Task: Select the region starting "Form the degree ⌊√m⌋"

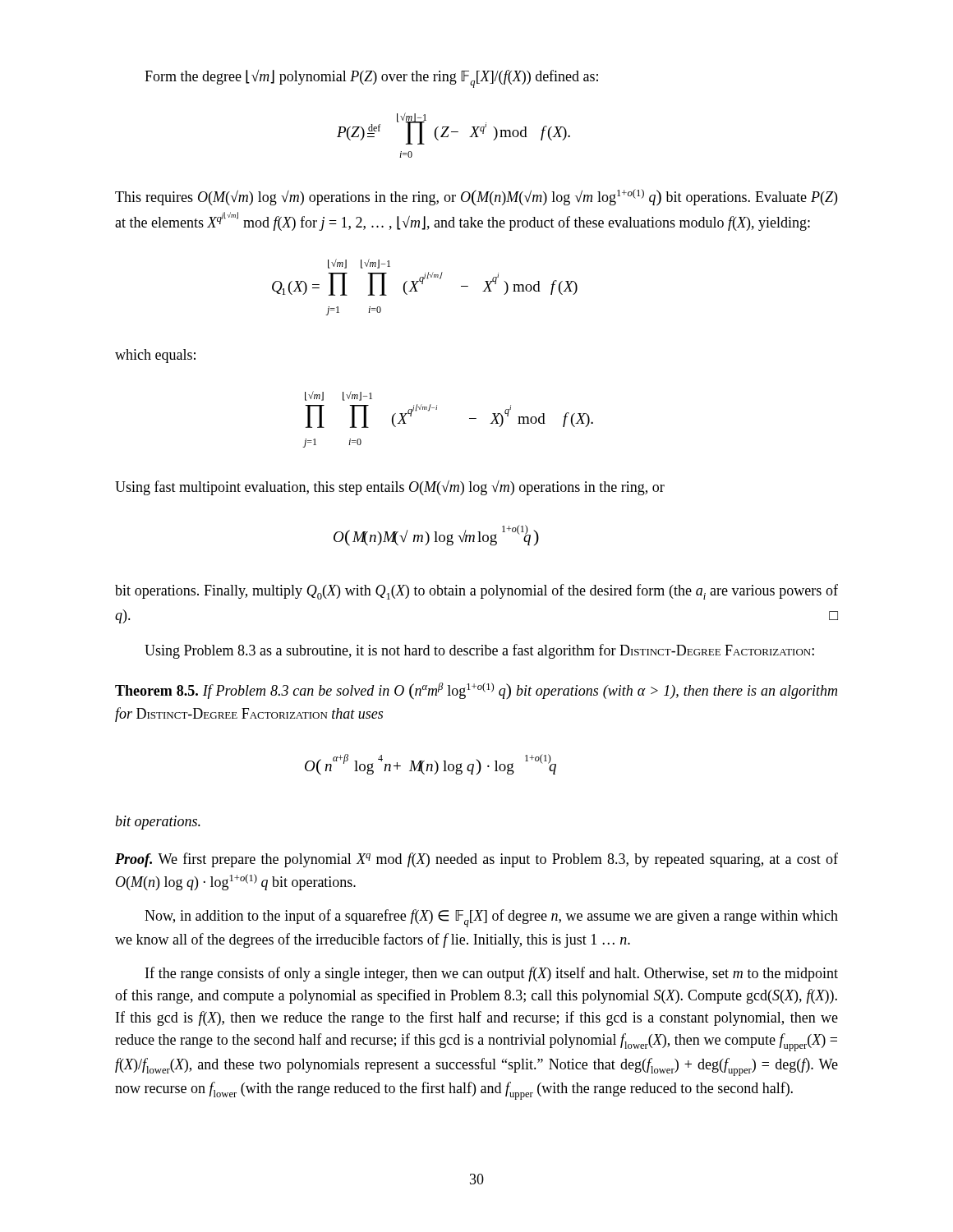Action: 372,78
